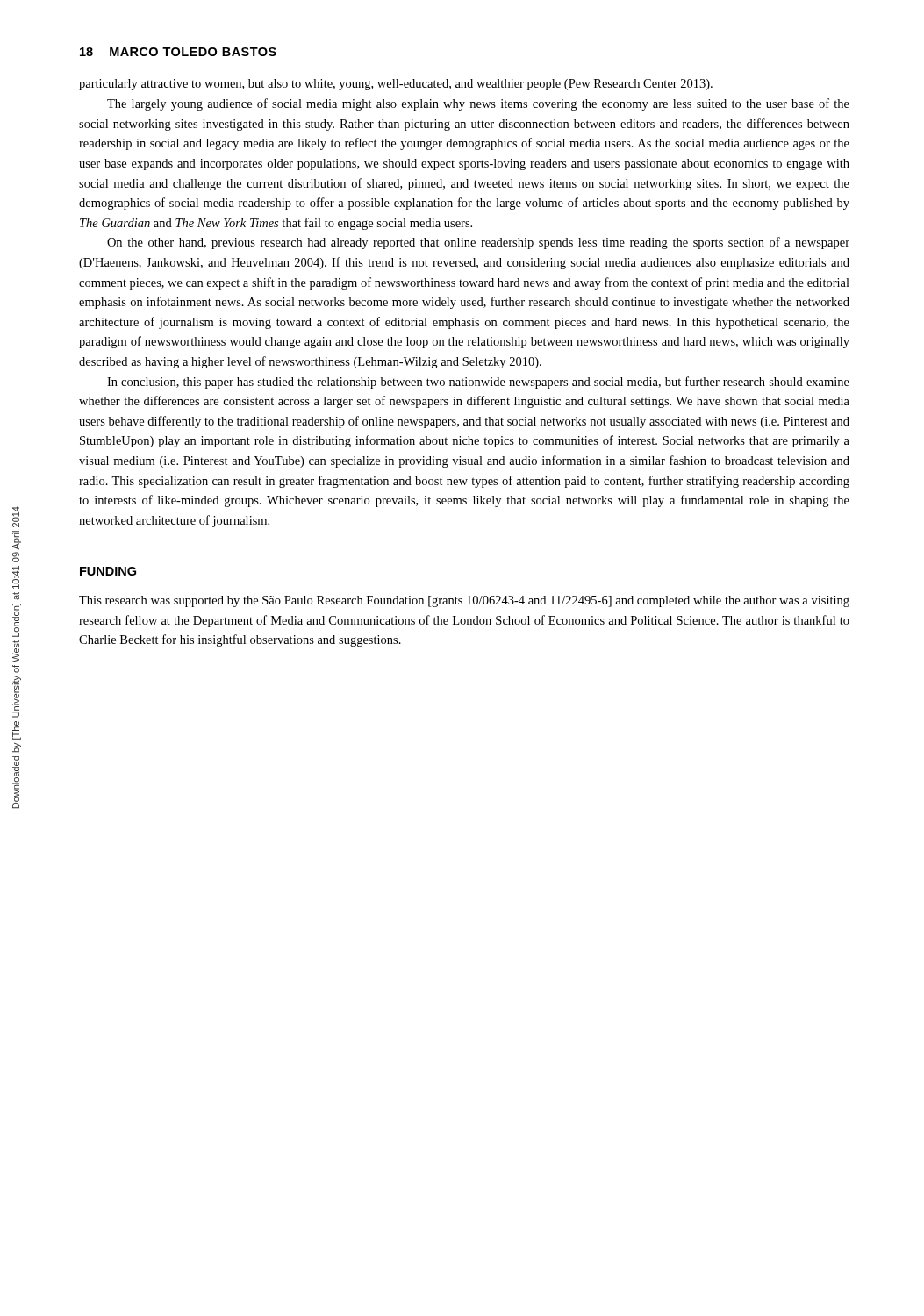This screenshot has height=1316, width=924.
Task: Where is the passage that starts "On the other hand,"?
Action: [464, 302]
